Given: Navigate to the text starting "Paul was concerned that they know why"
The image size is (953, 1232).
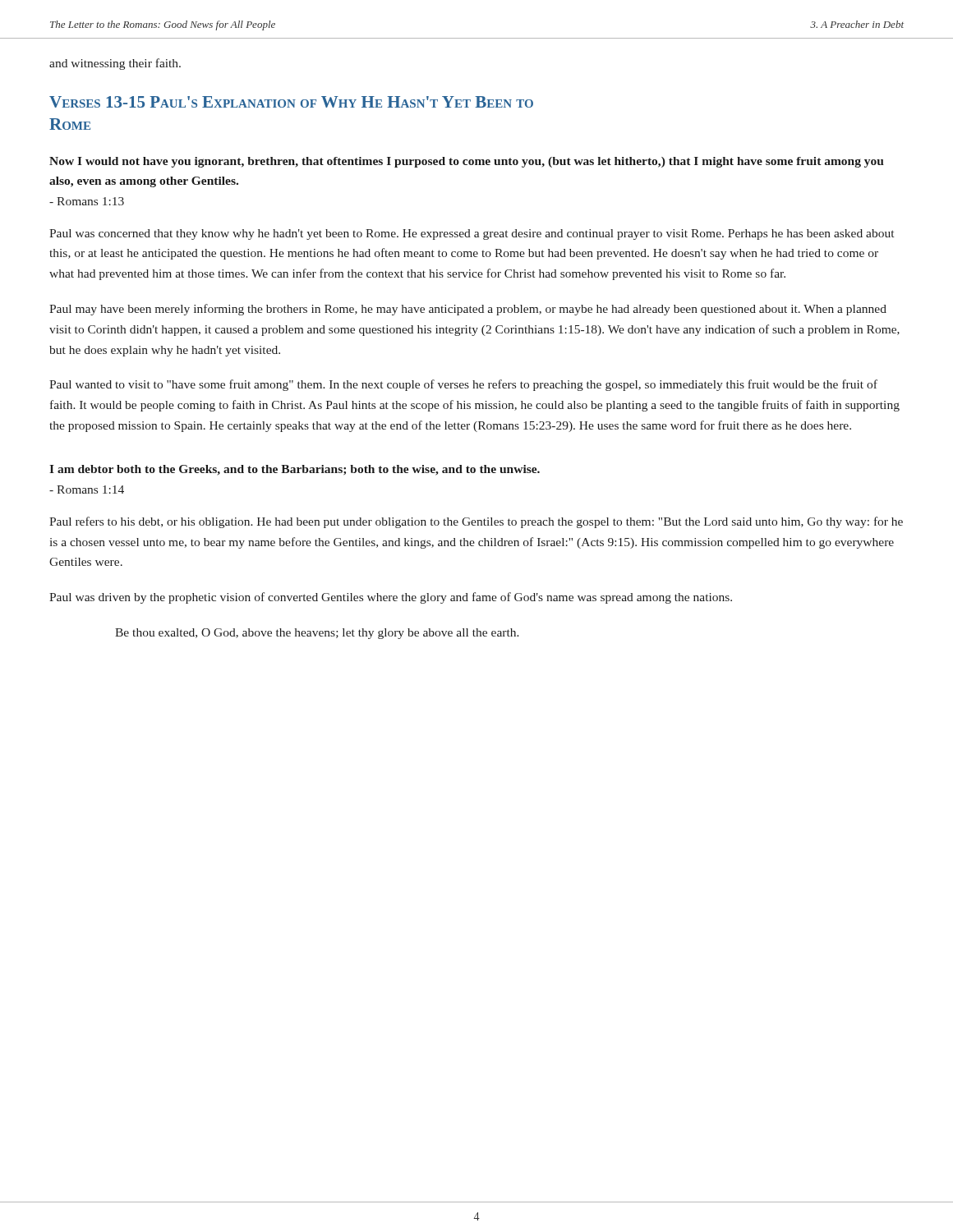Looking at the screenshot, I should tap(472, 253).
